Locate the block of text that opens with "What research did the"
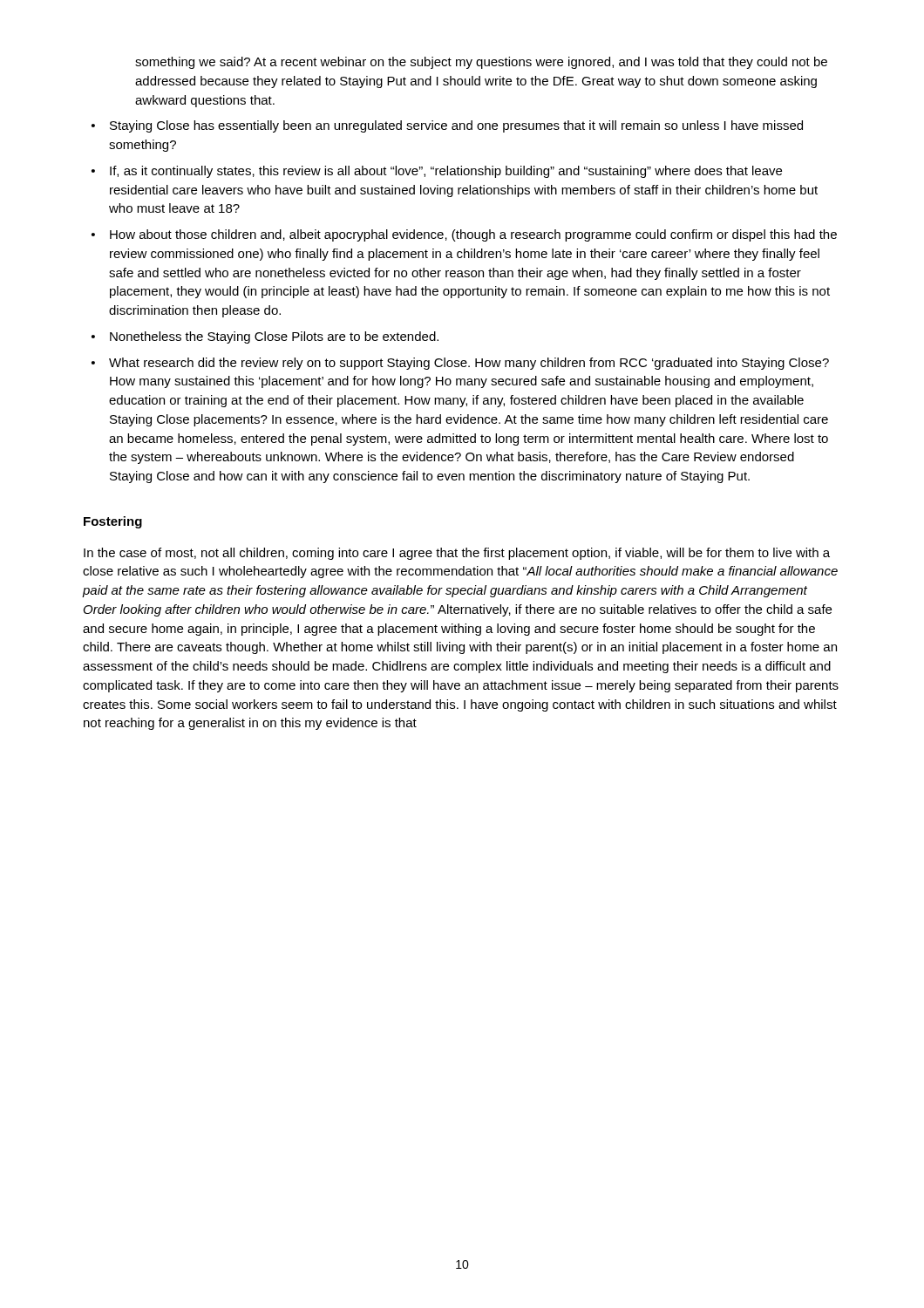 coord(462,419)
